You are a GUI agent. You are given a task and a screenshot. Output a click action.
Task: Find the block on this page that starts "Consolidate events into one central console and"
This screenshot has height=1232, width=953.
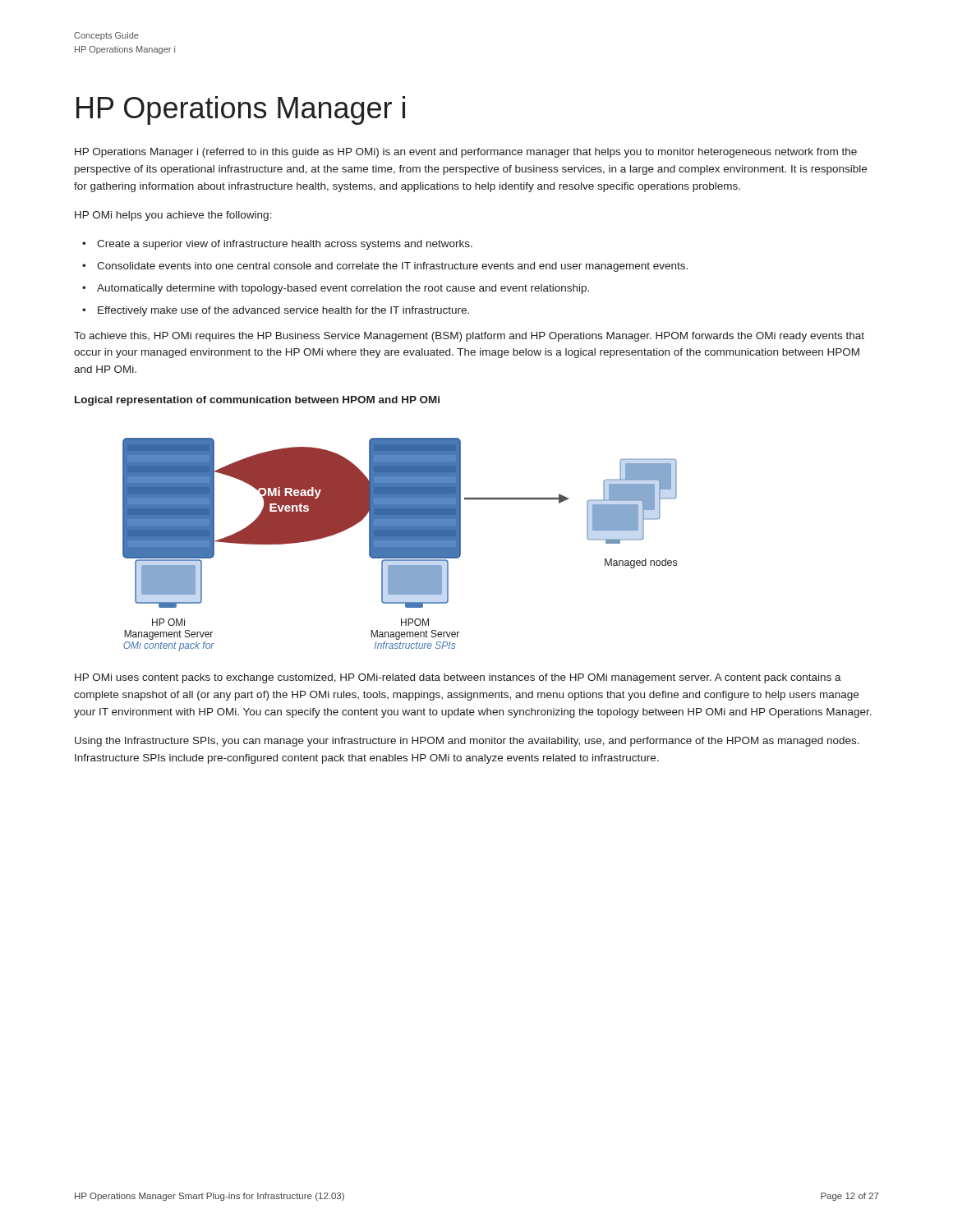(393, 265)
